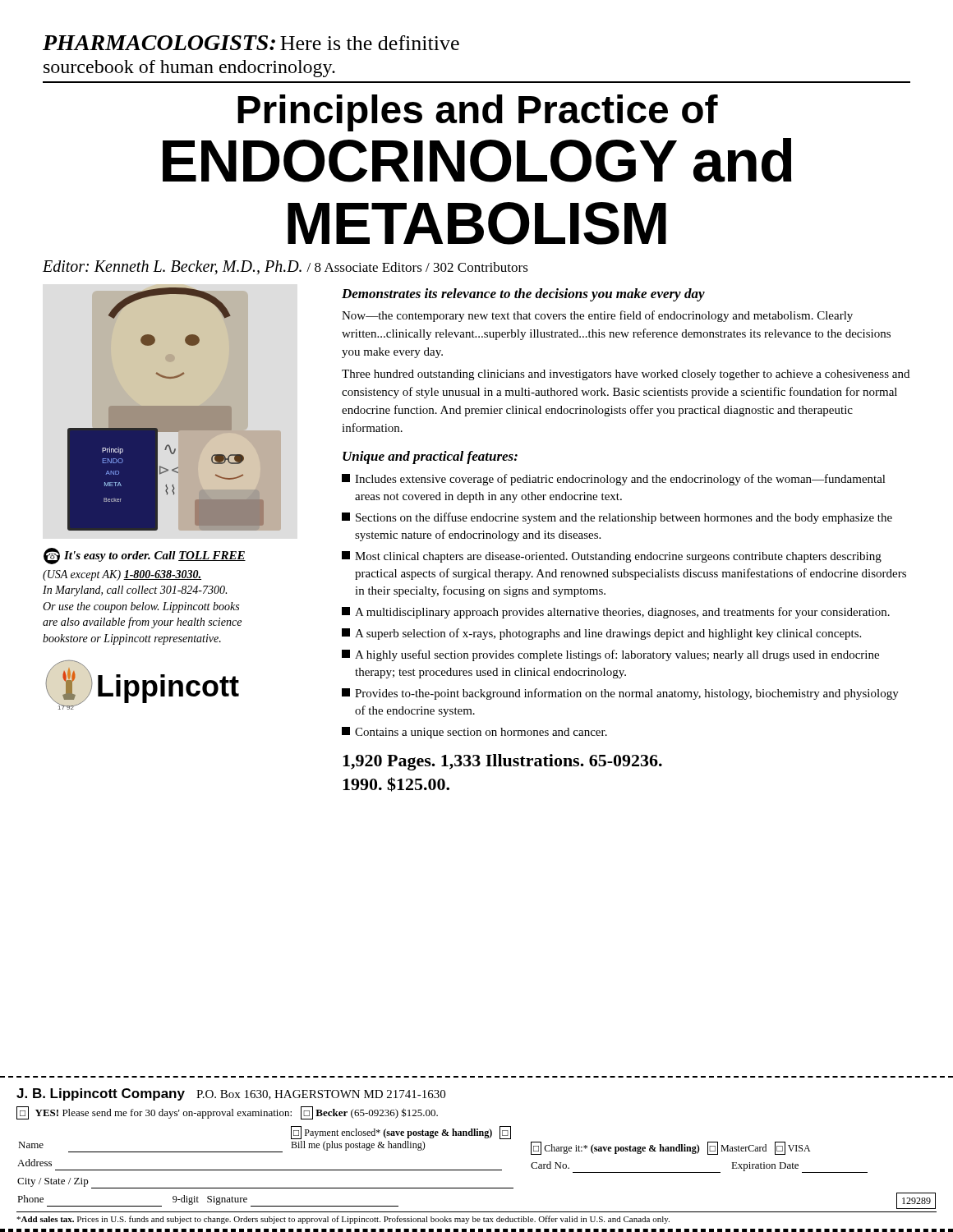The height and width of the screenshot is (1232, 953).
Task: Navigate to the region starting "Now—the contemporary new text that covers the"
Action: tap(616, 333)
